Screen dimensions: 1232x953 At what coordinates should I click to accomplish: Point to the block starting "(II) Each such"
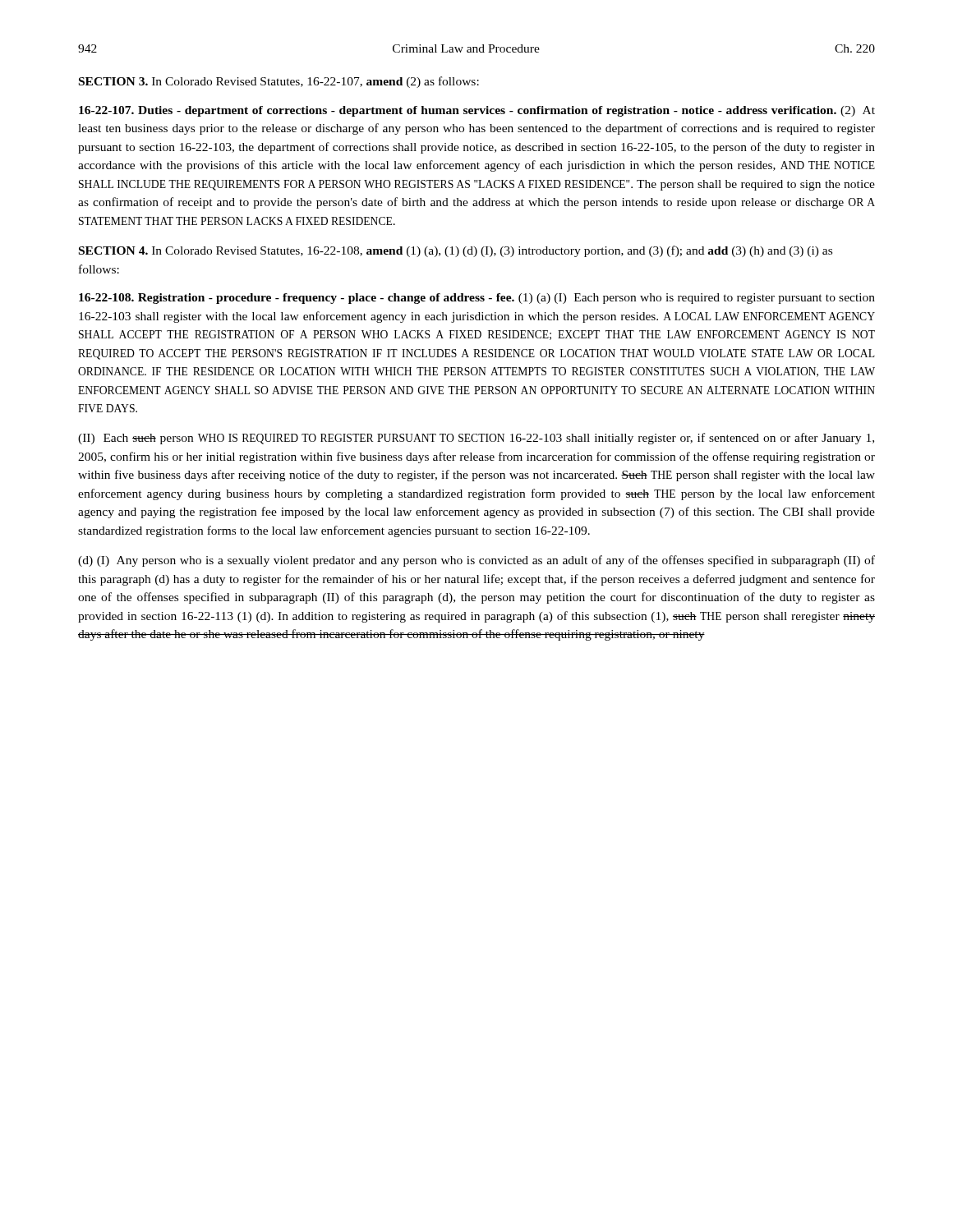(x=476, y=484)
